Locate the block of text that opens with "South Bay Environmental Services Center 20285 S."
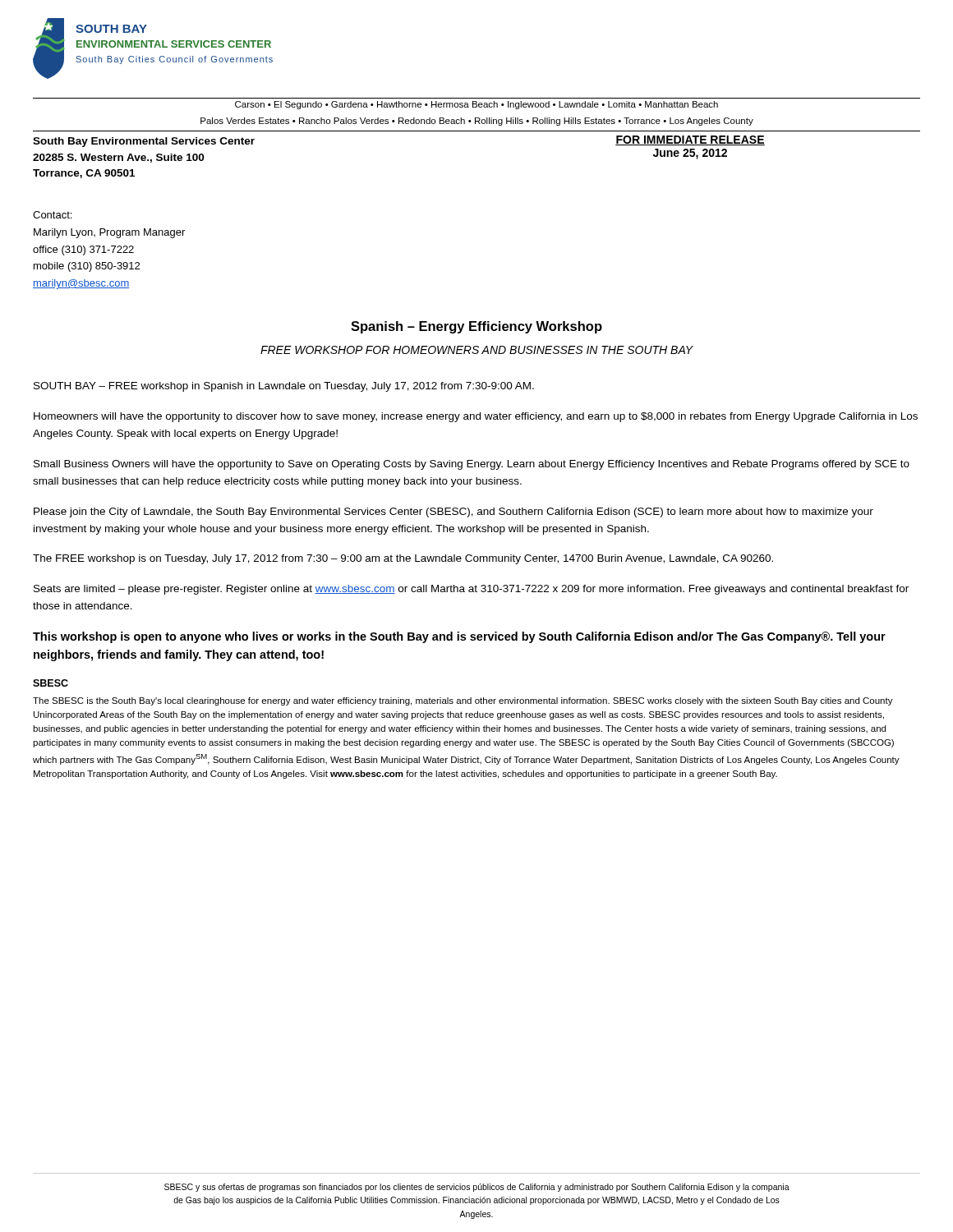Image resolution: width=953 pixels, height=1232 pixels. point(164,157)
